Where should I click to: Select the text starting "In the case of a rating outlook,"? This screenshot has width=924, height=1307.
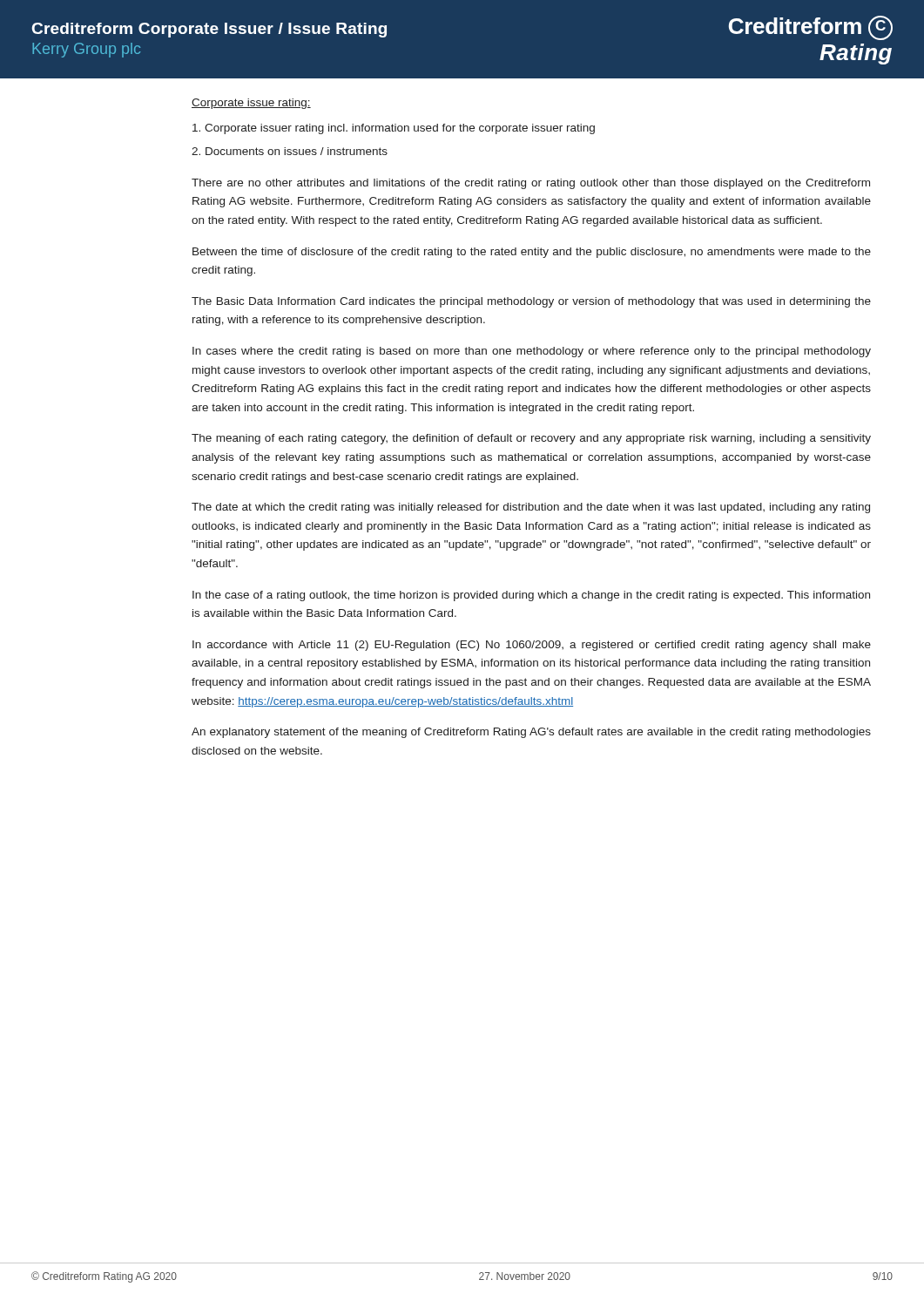(x=531, y=604)
